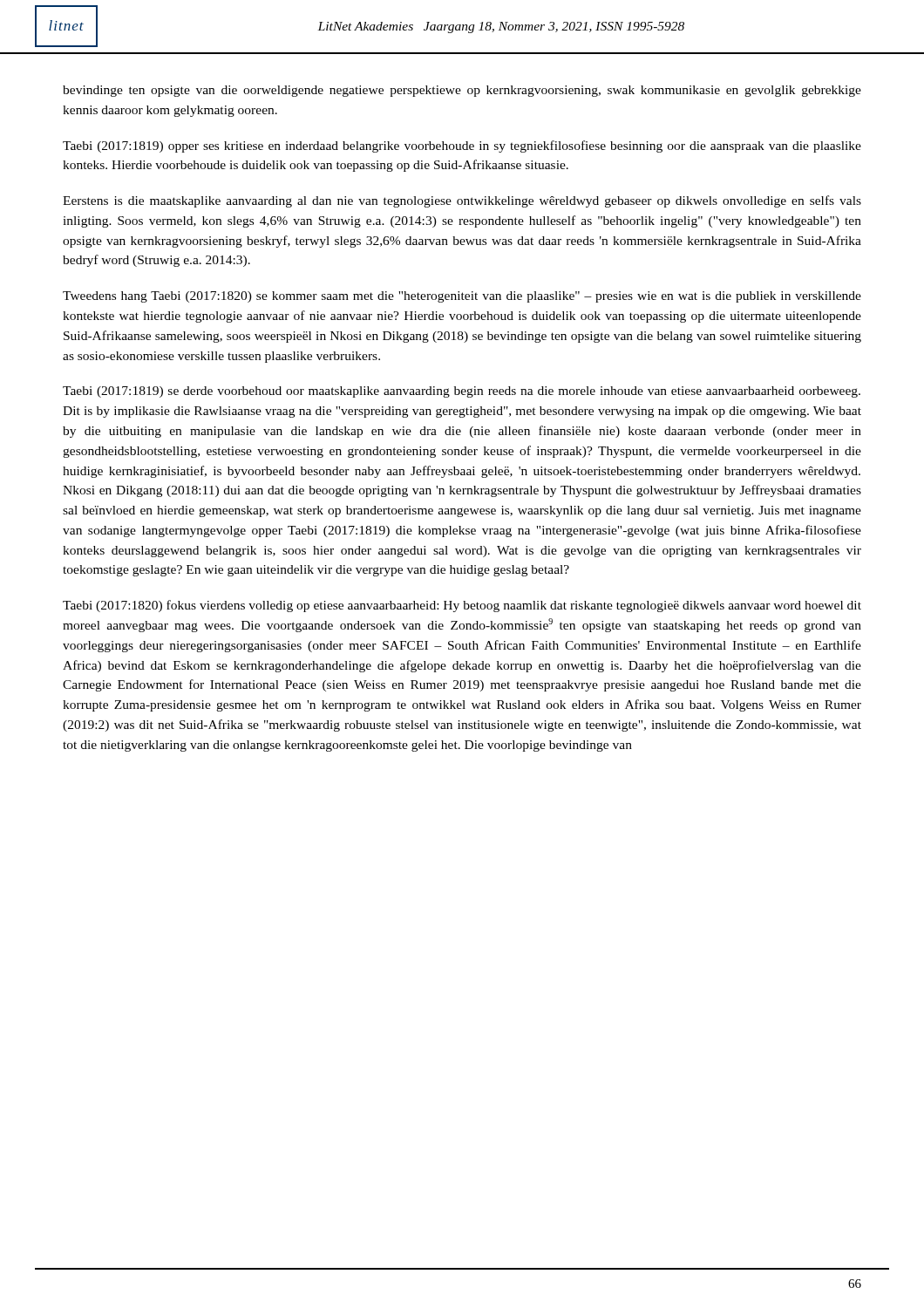Find the text block that reads "Tweedens hang Taebi (2017:1820) se"

point(462,325)
